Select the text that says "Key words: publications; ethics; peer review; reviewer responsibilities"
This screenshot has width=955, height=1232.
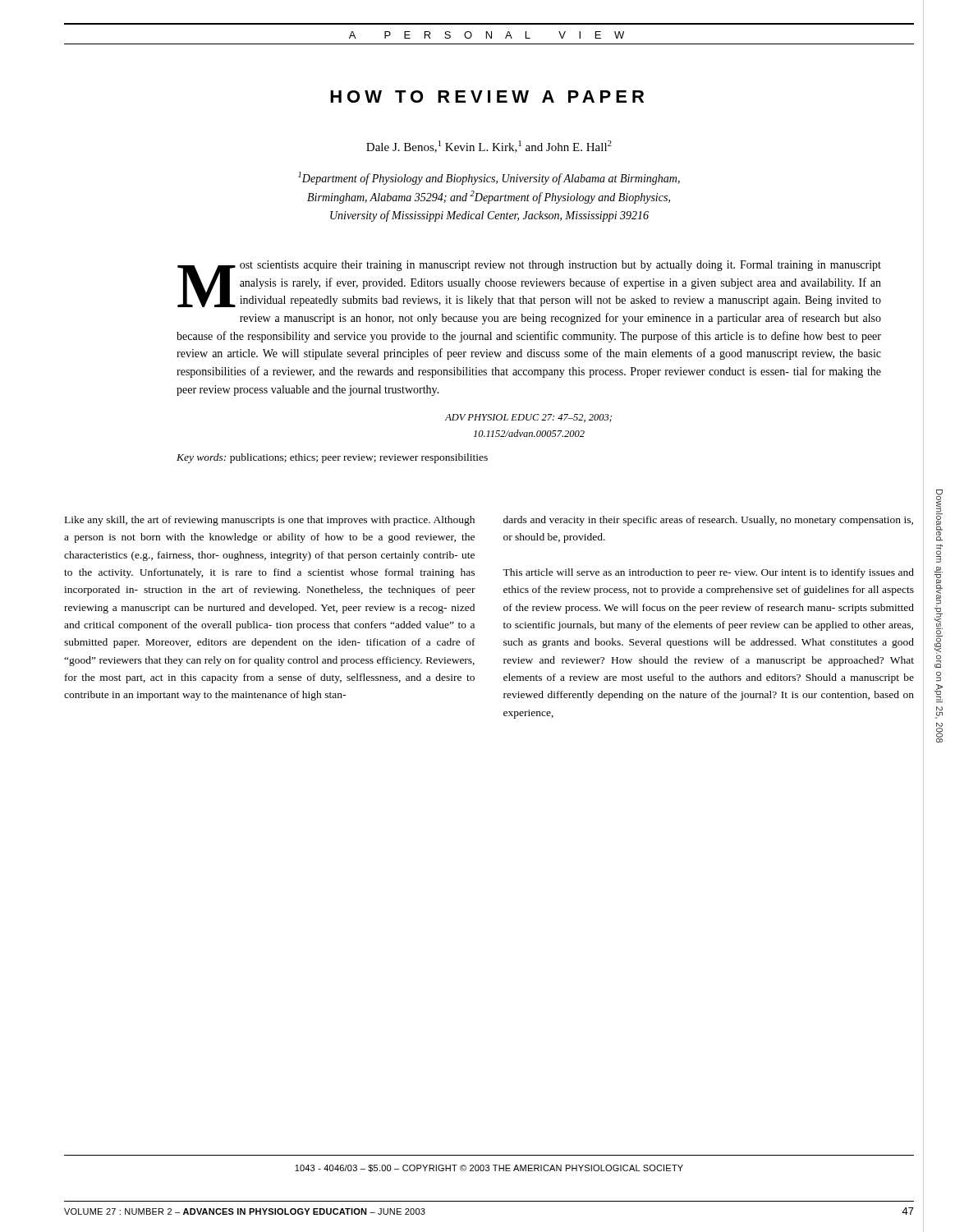click(332, 457)
